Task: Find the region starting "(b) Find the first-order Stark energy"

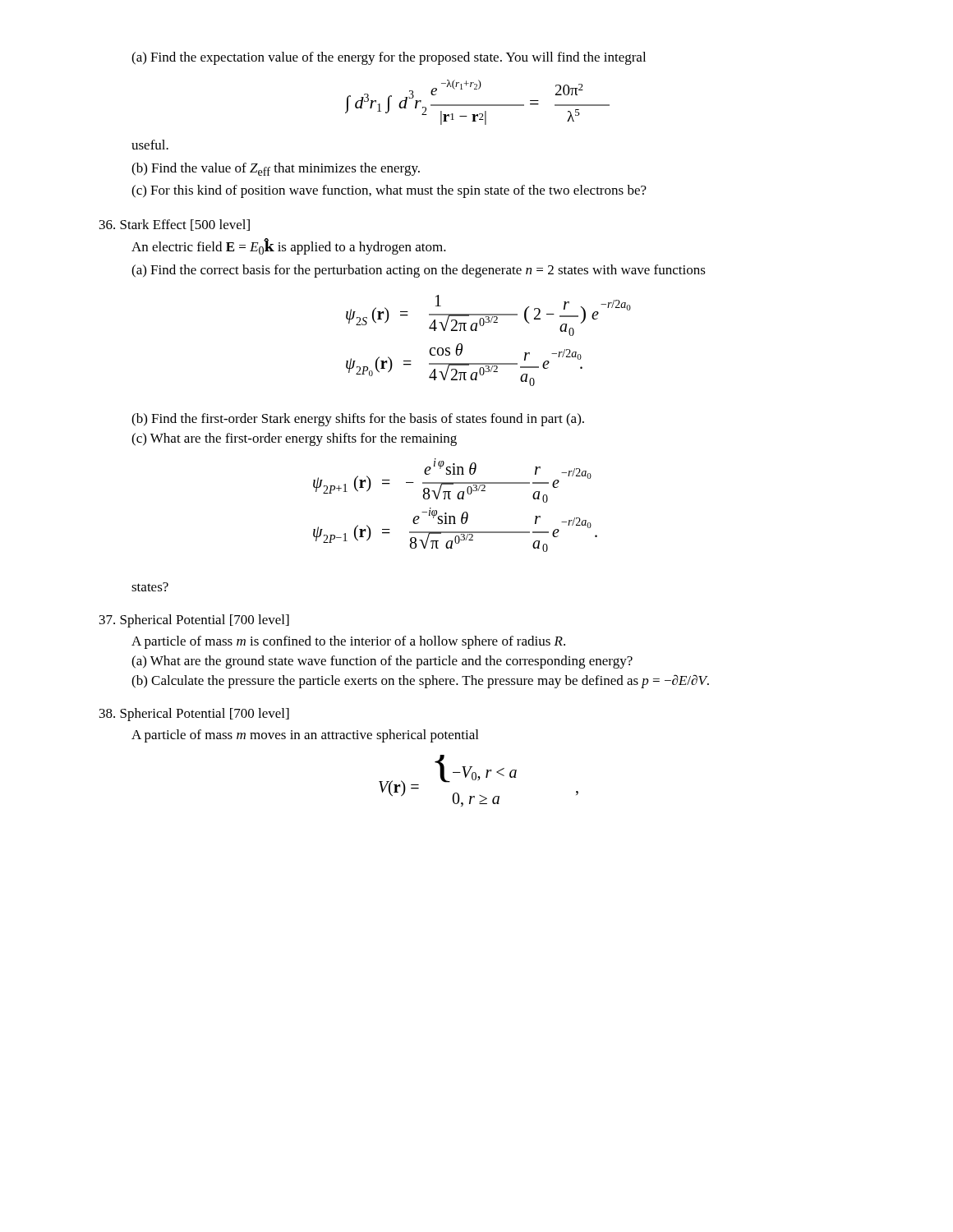Action: [x=358, y=418]
